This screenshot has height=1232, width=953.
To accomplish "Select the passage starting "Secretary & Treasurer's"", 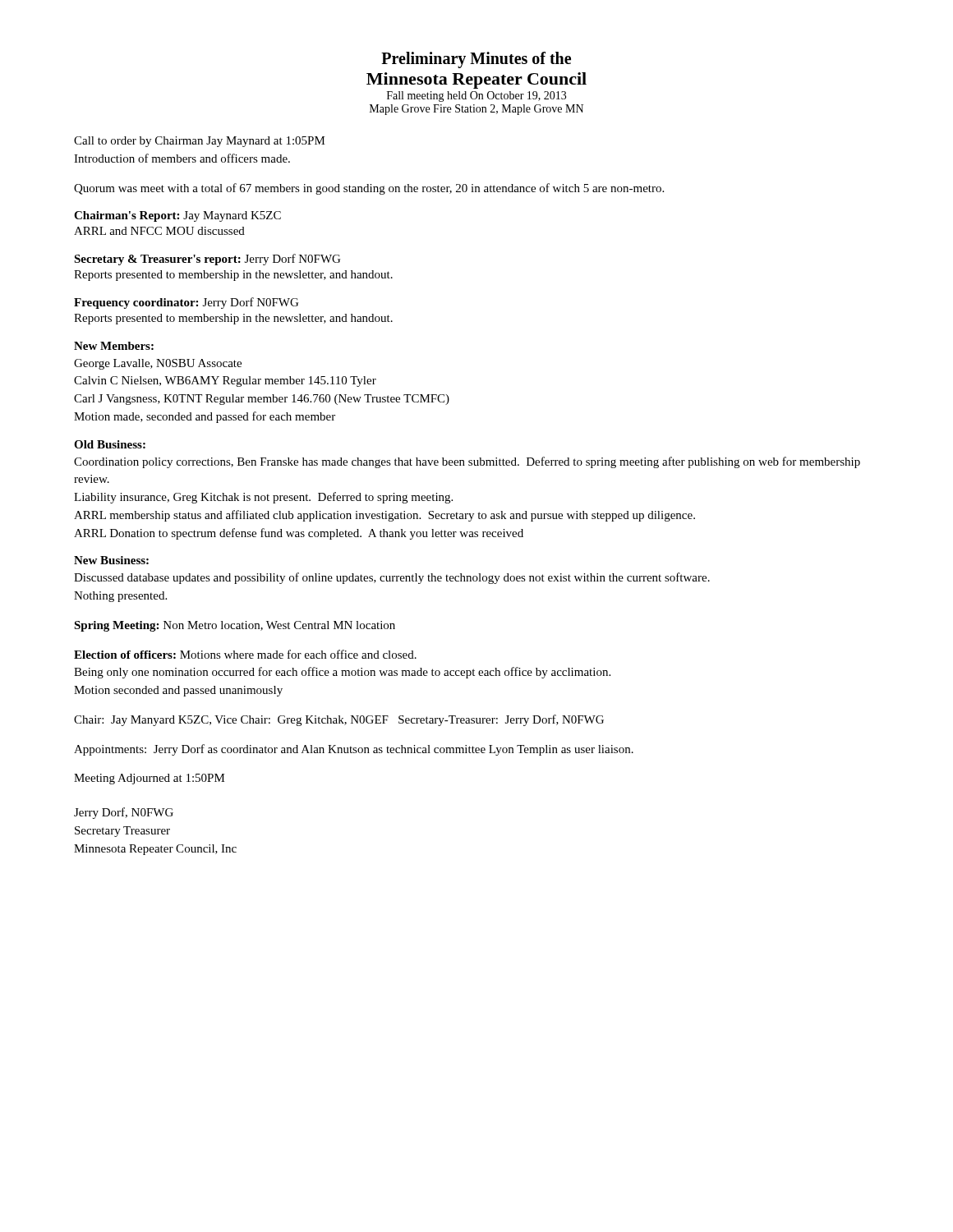I will (x=158, y=259).
